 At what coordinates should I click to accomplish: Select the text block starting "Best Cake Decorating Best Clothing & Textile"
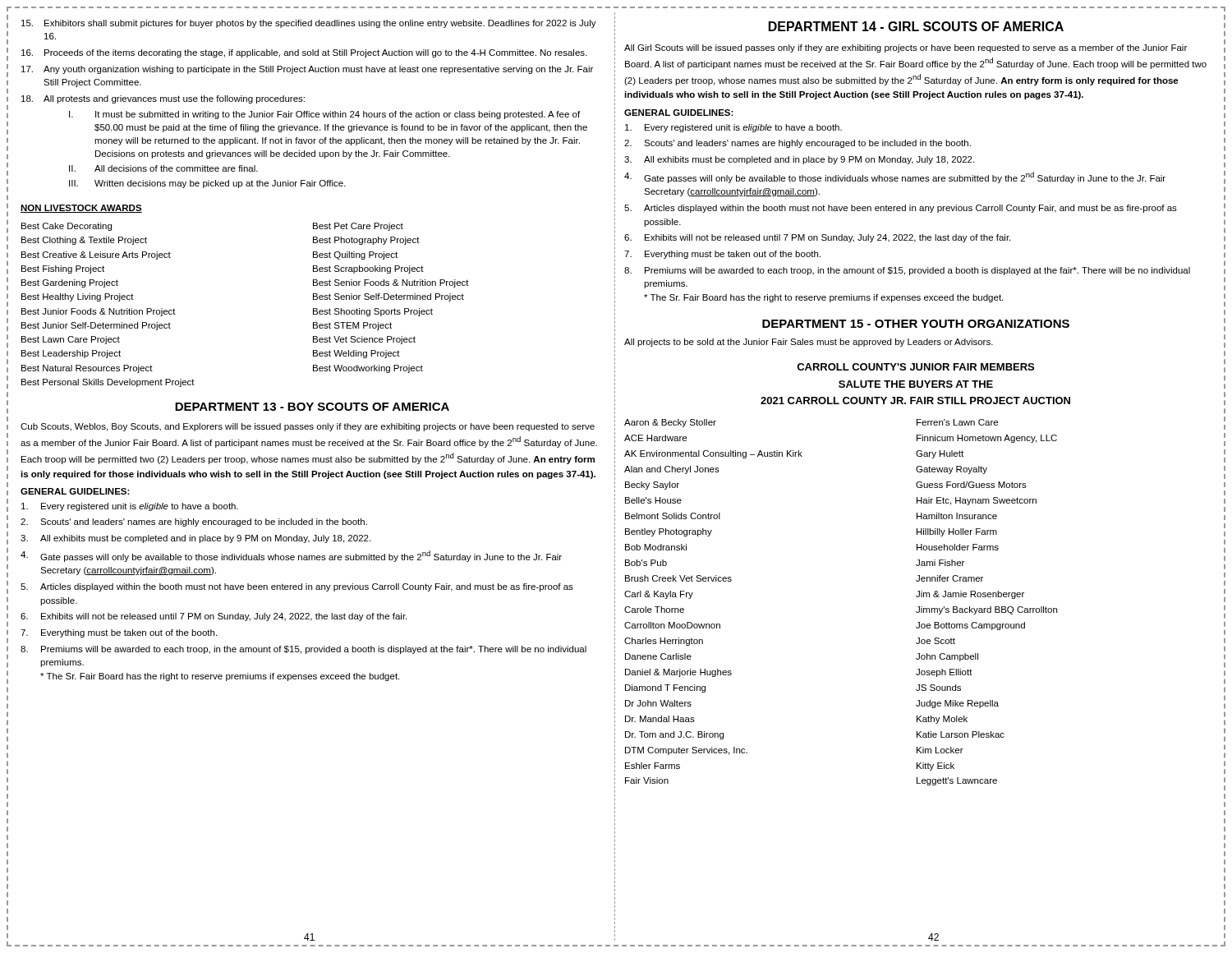[x=312, y=304]
